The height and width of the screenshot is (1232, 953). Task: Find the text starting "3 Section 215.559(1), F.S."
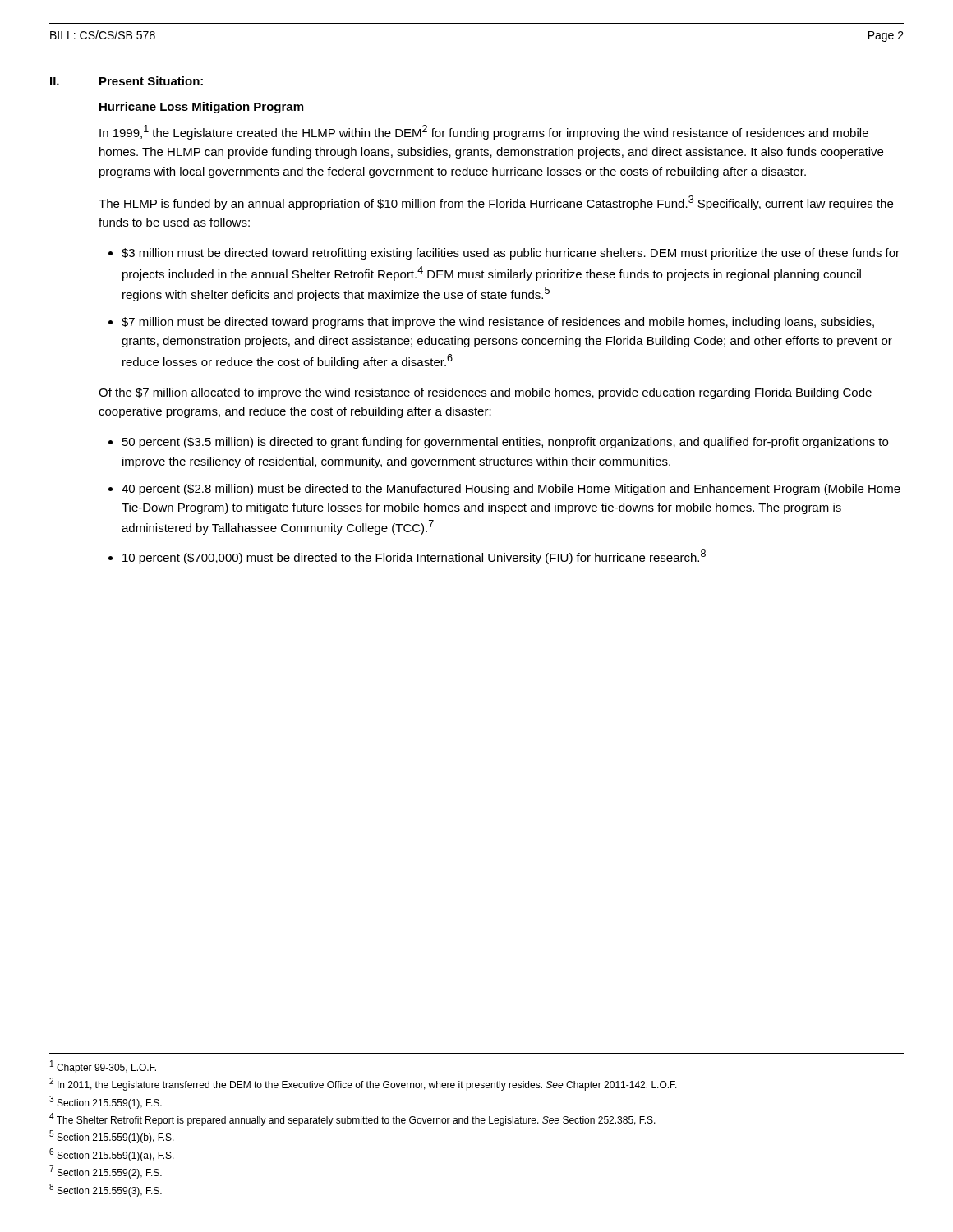coord(106,1102)
